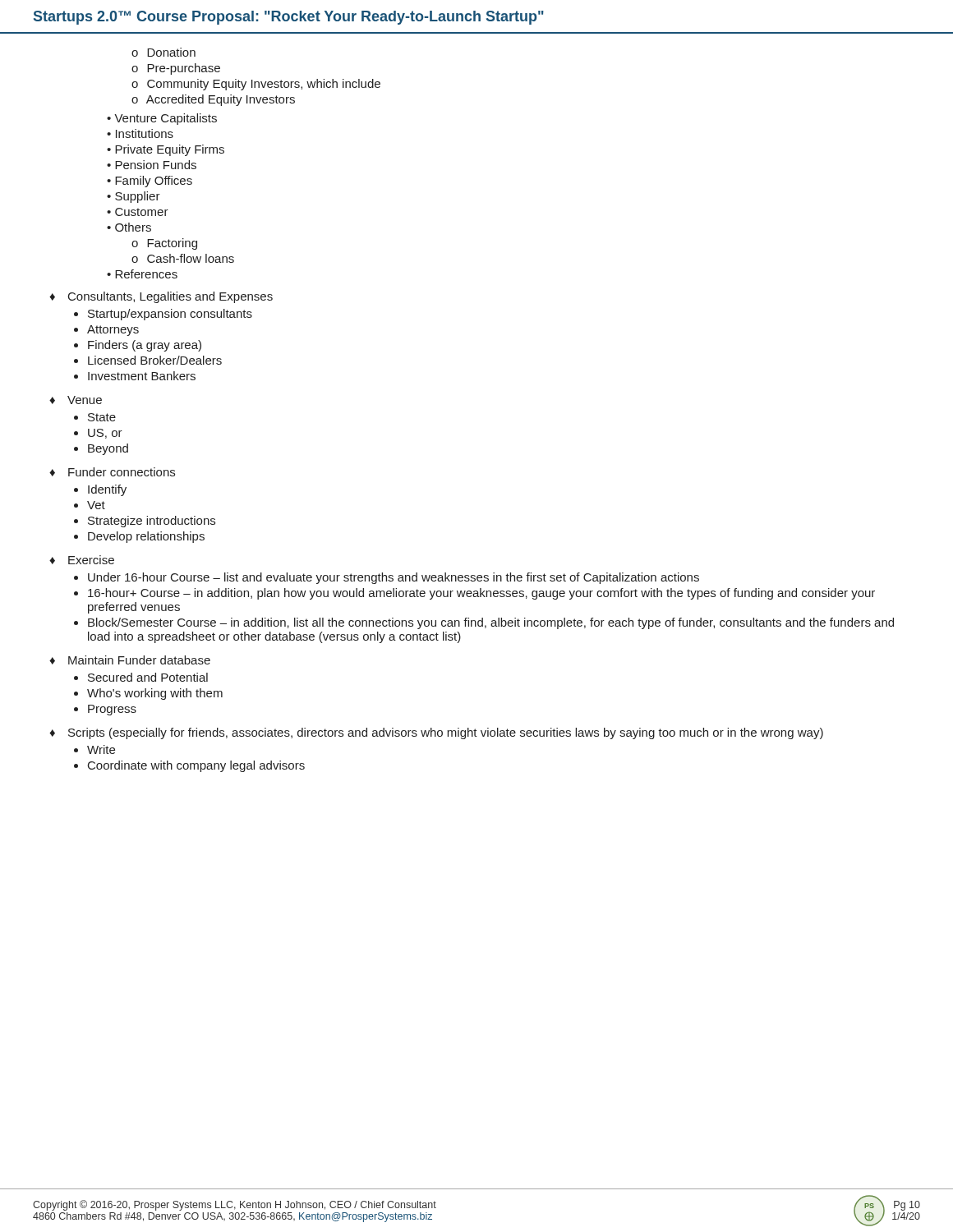Locate the text "Startup/expansion consultants"
The width and height of the screenshot is (953, 1232).
click(x=170, y=313)
